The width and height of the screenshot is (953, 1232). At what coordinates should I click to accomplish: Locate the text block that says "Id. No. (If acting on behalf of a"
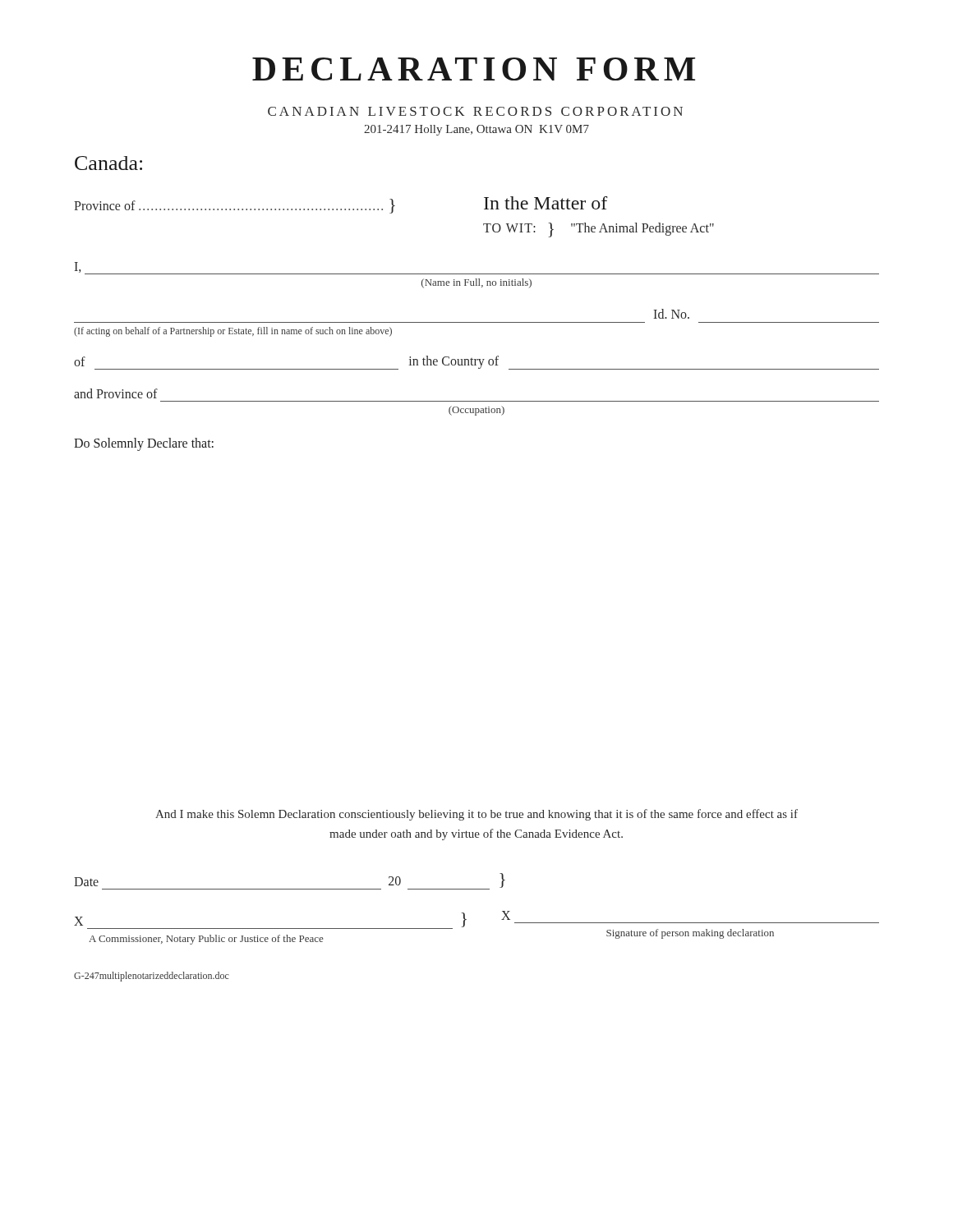(x=476, y=322)
